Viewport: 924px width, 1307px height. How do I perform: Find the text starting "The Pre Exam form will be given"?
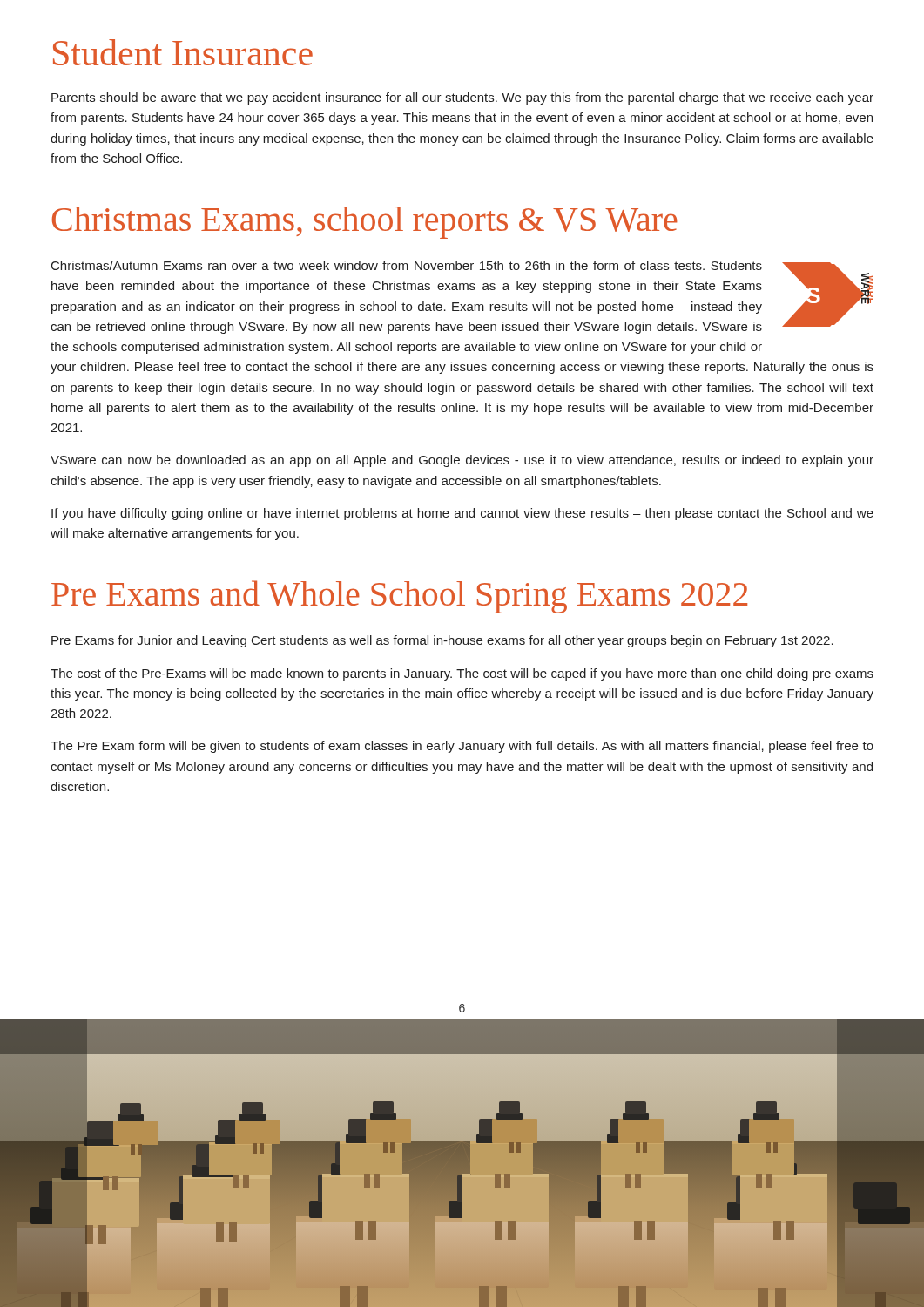[x=462, y=766]
